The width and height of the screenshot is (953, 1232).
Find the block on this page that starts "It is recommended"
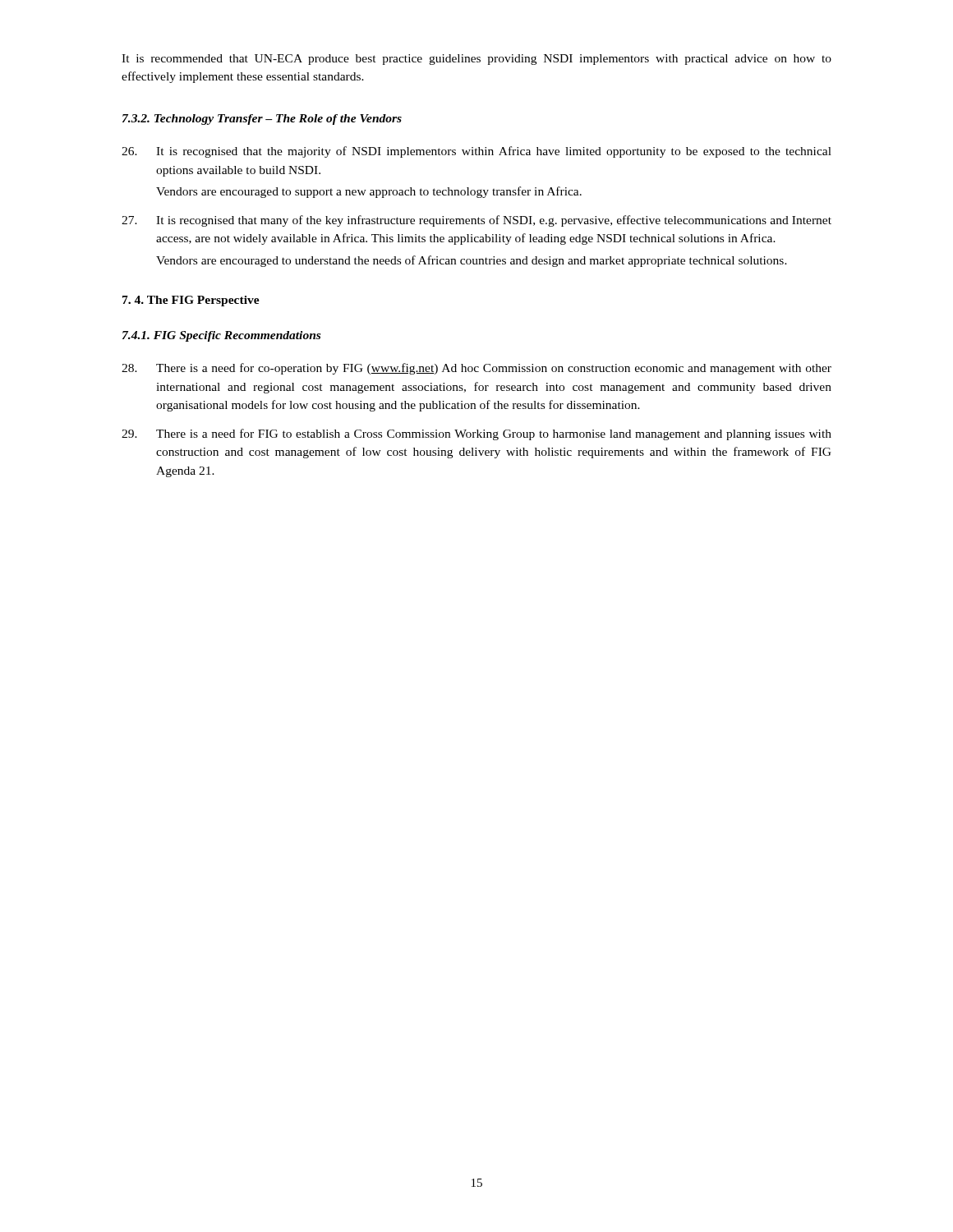[x=476, y=67]
